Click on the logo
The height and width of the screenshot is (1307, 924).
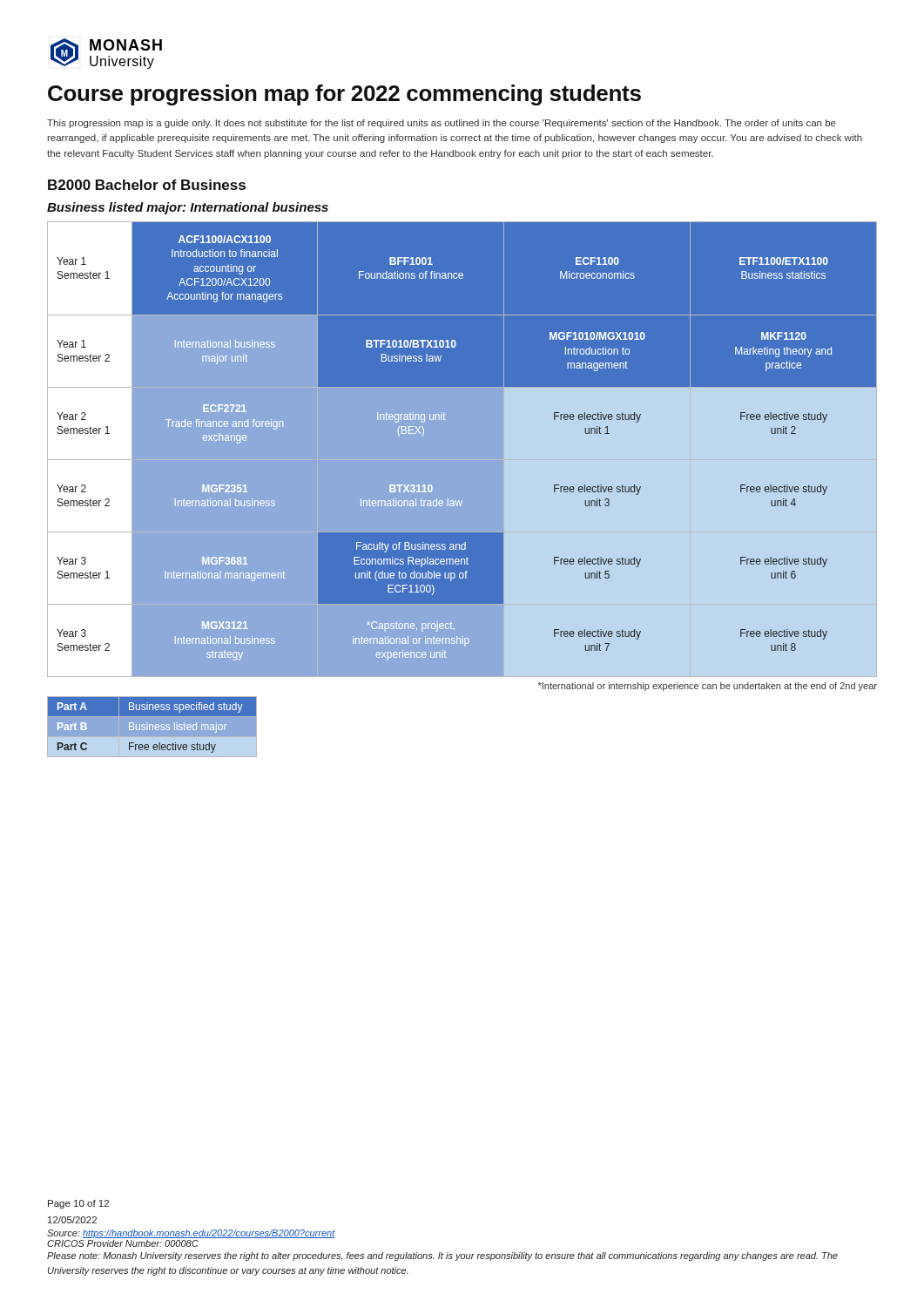[462, 52]
